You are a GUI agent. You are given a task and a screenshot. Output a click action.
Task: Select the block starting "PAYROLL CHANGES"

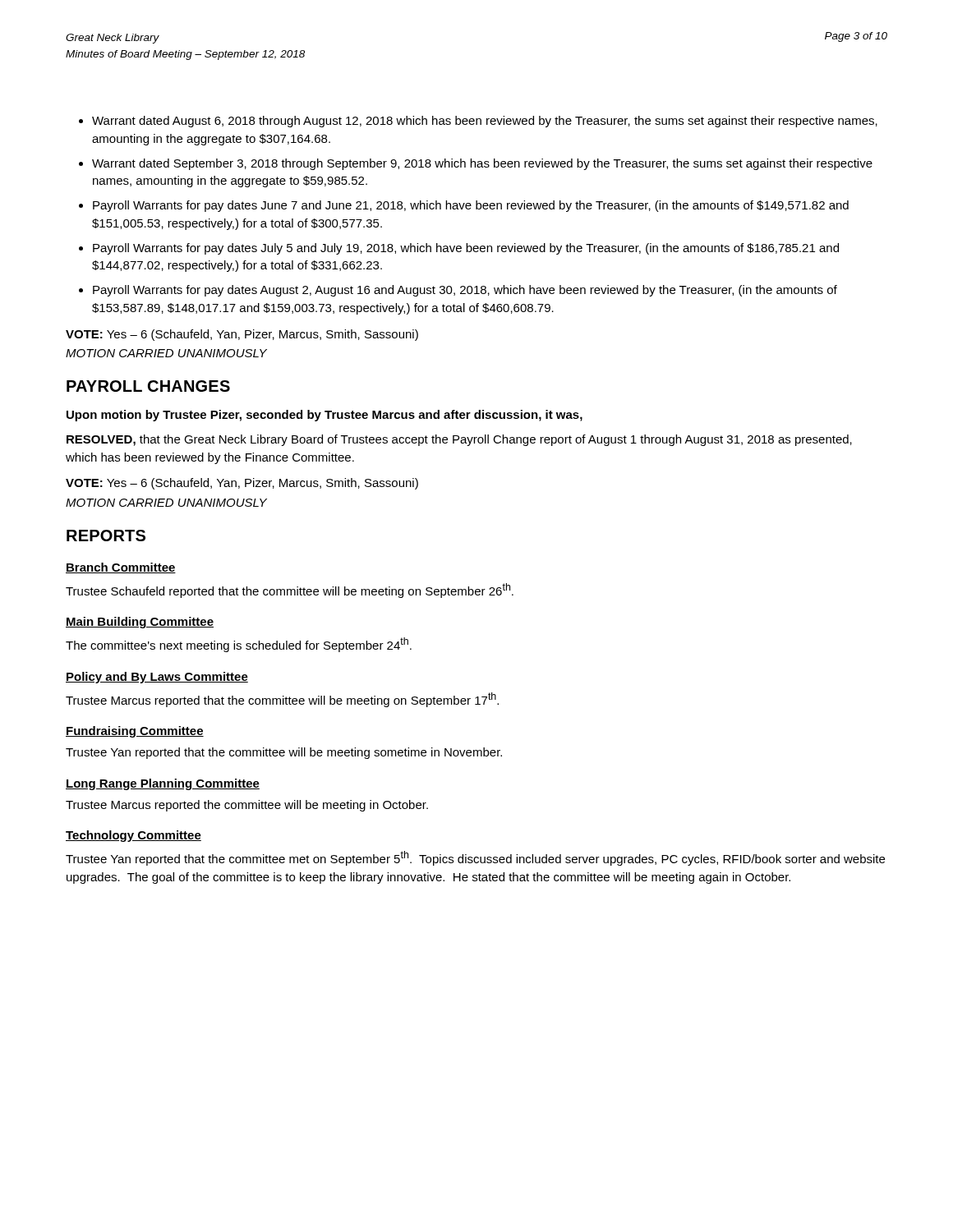[x=148, y=386]
